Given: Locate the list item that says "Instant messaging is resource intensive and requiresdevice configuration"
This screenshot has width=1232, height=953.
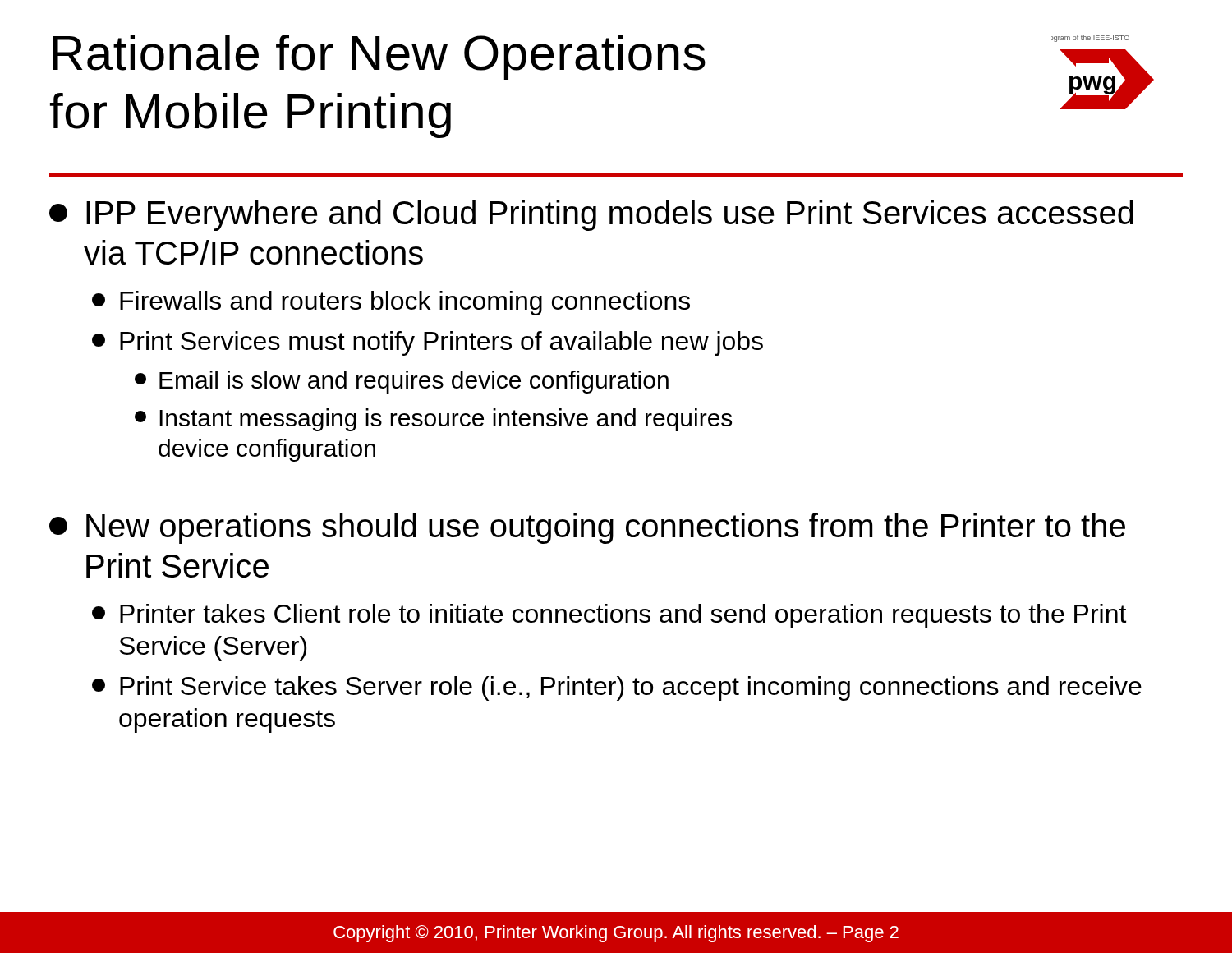Looking at the screenshot, I should (434, 434).
